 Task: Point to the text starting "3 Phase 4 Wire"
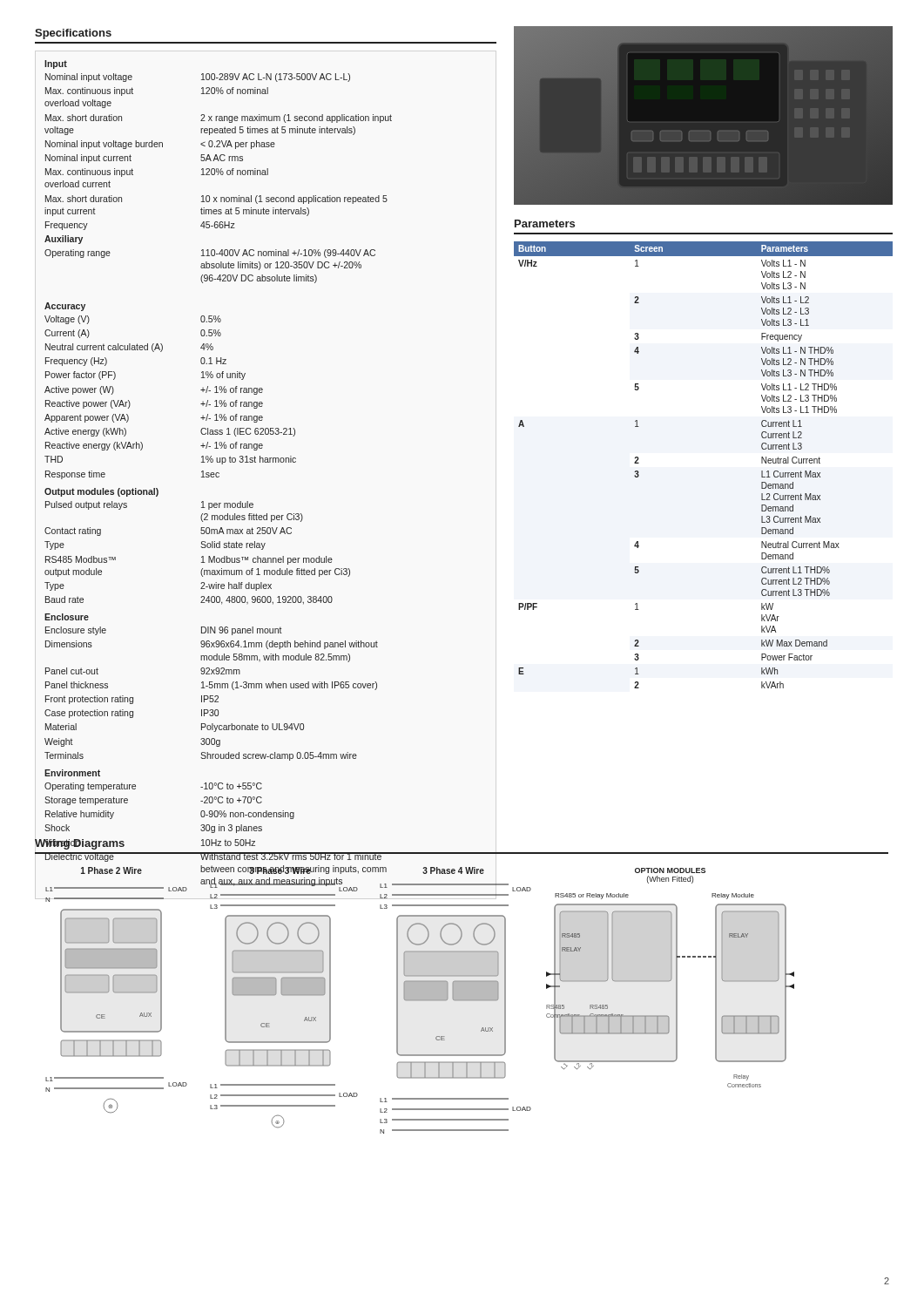coord(453,871)
